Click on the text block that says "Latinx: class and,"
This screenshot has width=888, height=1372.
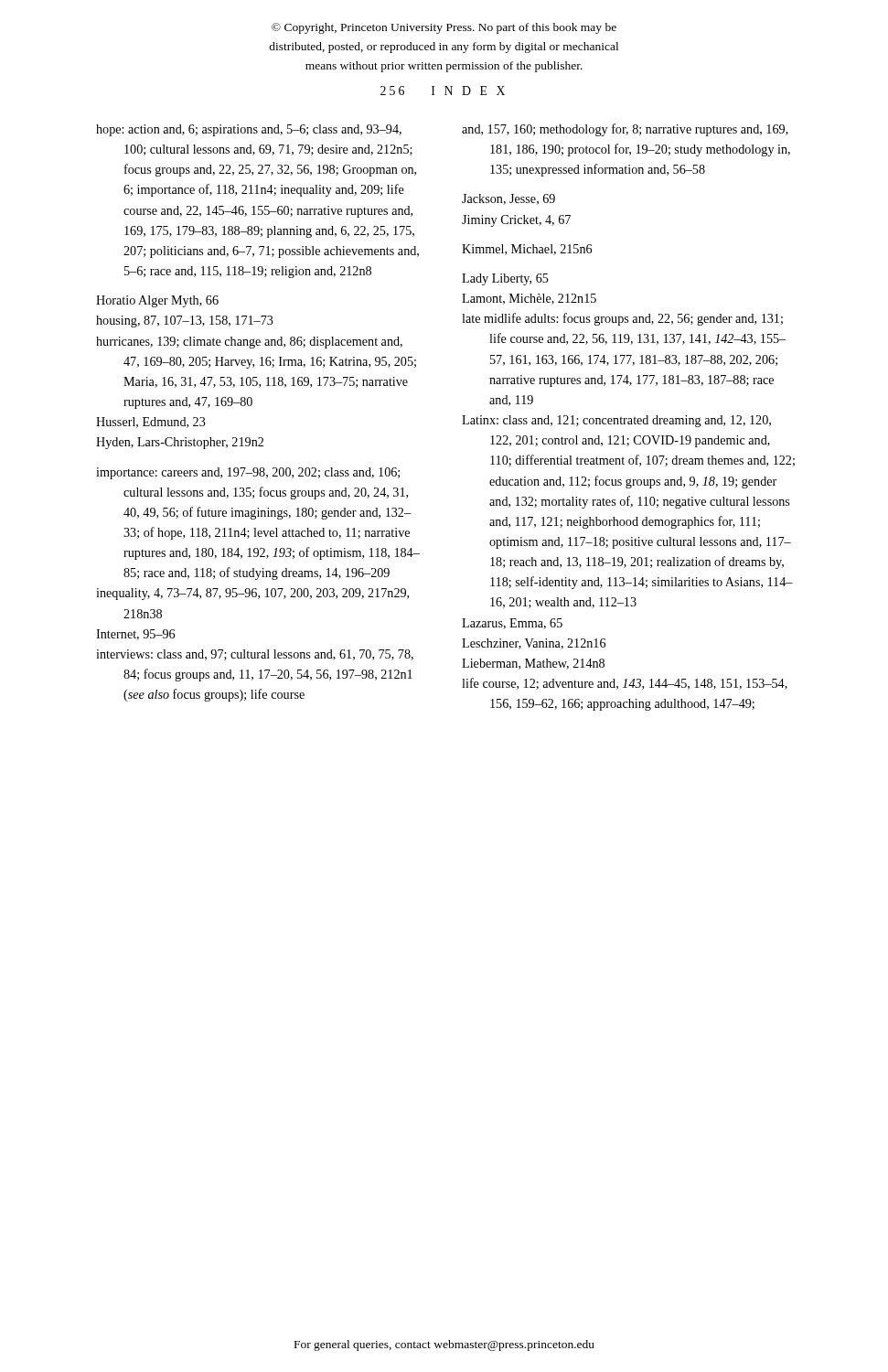(x=629, y=511)
